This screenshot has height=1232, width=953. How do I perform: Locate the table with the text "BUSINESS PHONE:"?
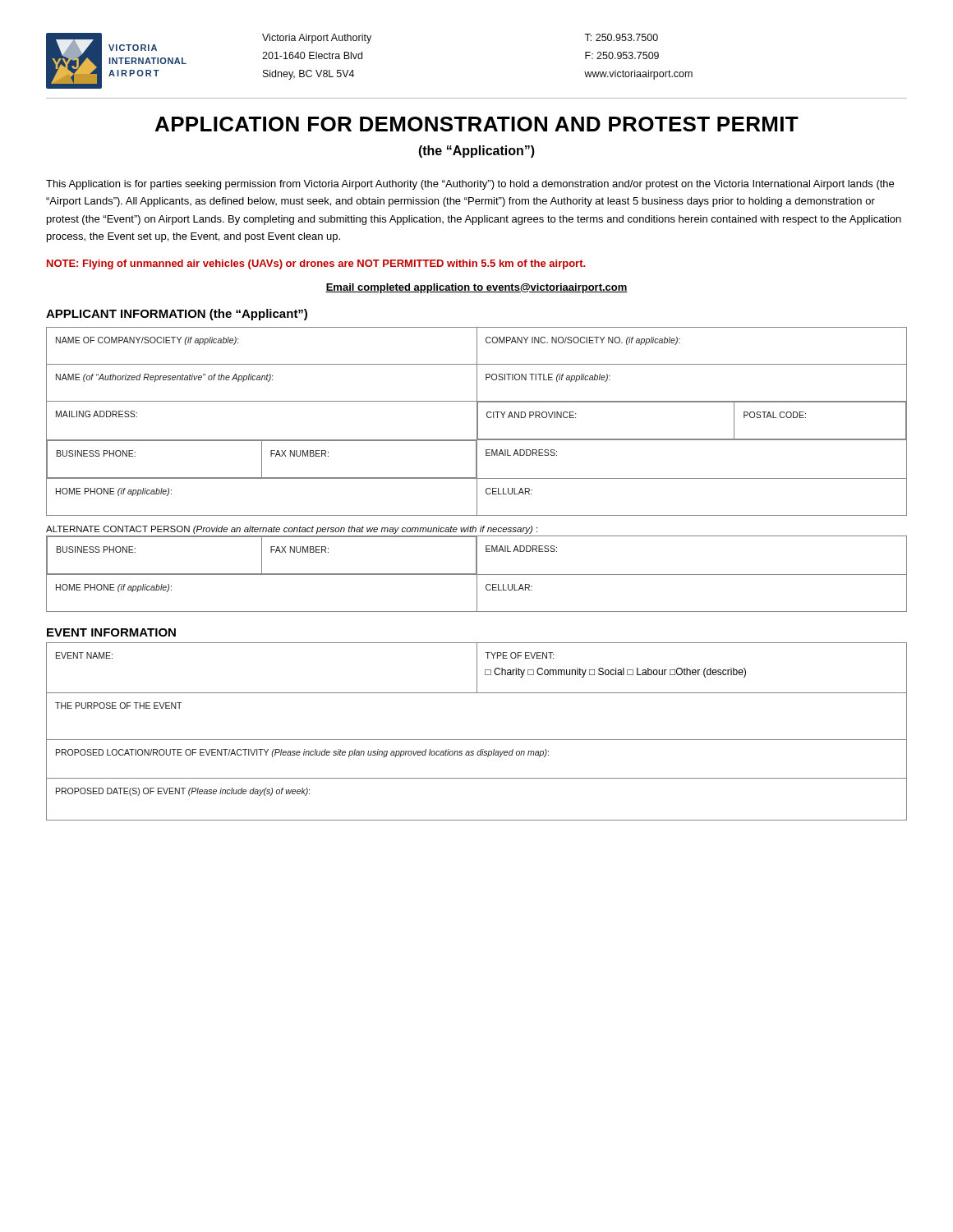(476, 573)
